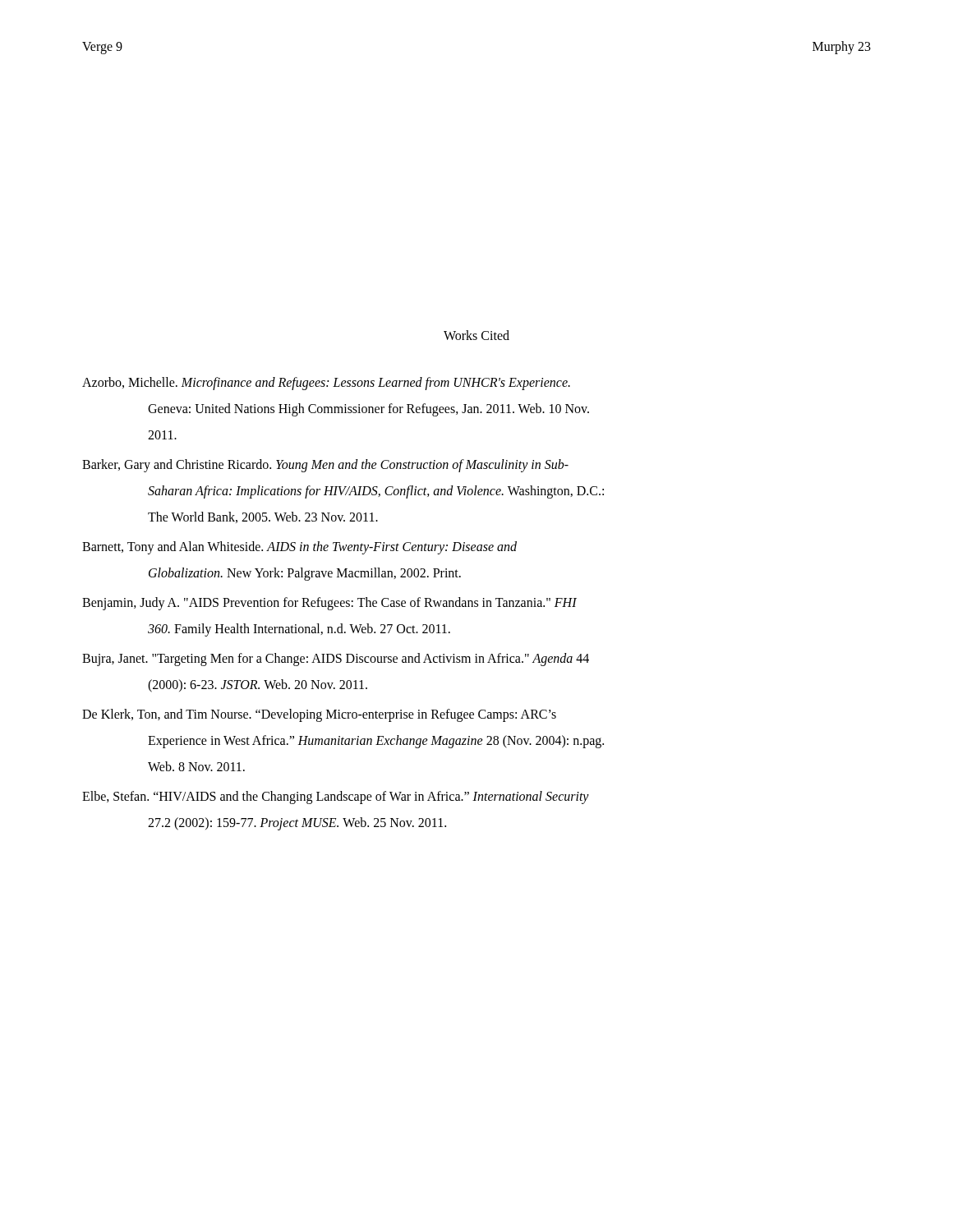Select the block starting "Bujra, Janet. "Targeting"

pyautogui.click(x=476, y=672)
